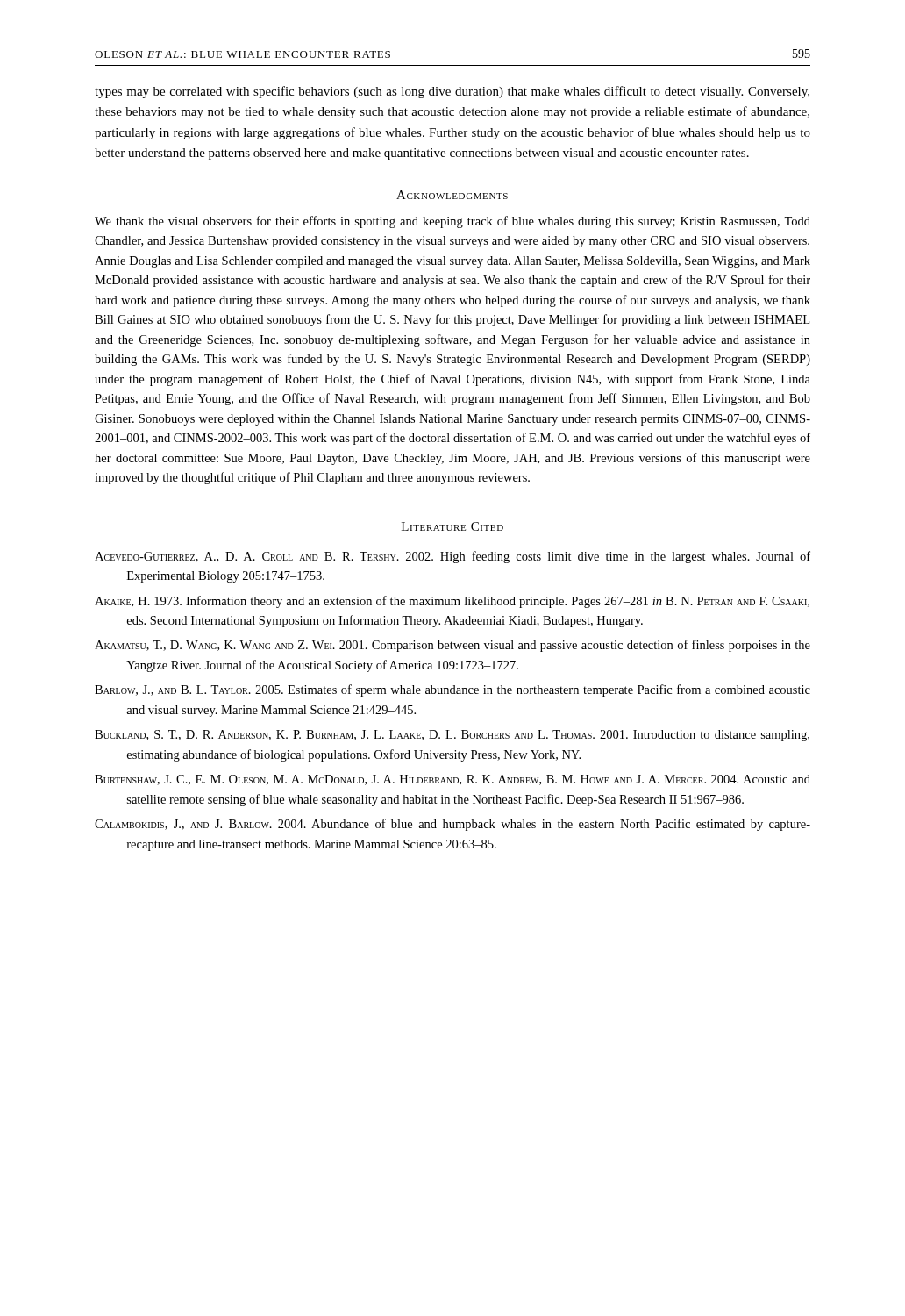Find the block on this page that starts "Barlow, J., and B."
This screenshot has width=905, height=1316.
point(452,700)
